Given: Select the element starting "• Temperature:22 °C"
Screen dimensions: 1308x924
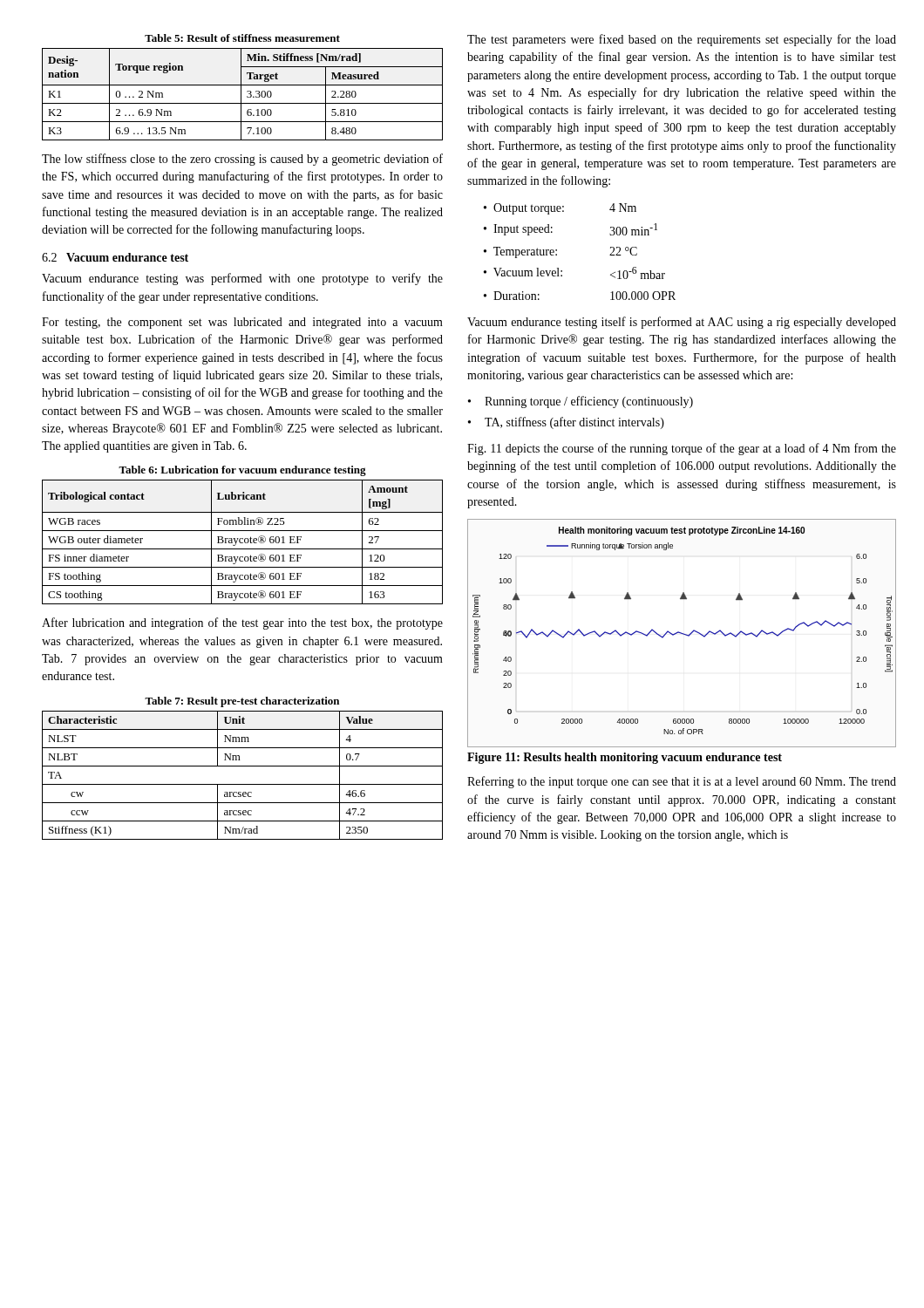Looking at the screenshot, I should pyautogui.click(x=523, y=252).
